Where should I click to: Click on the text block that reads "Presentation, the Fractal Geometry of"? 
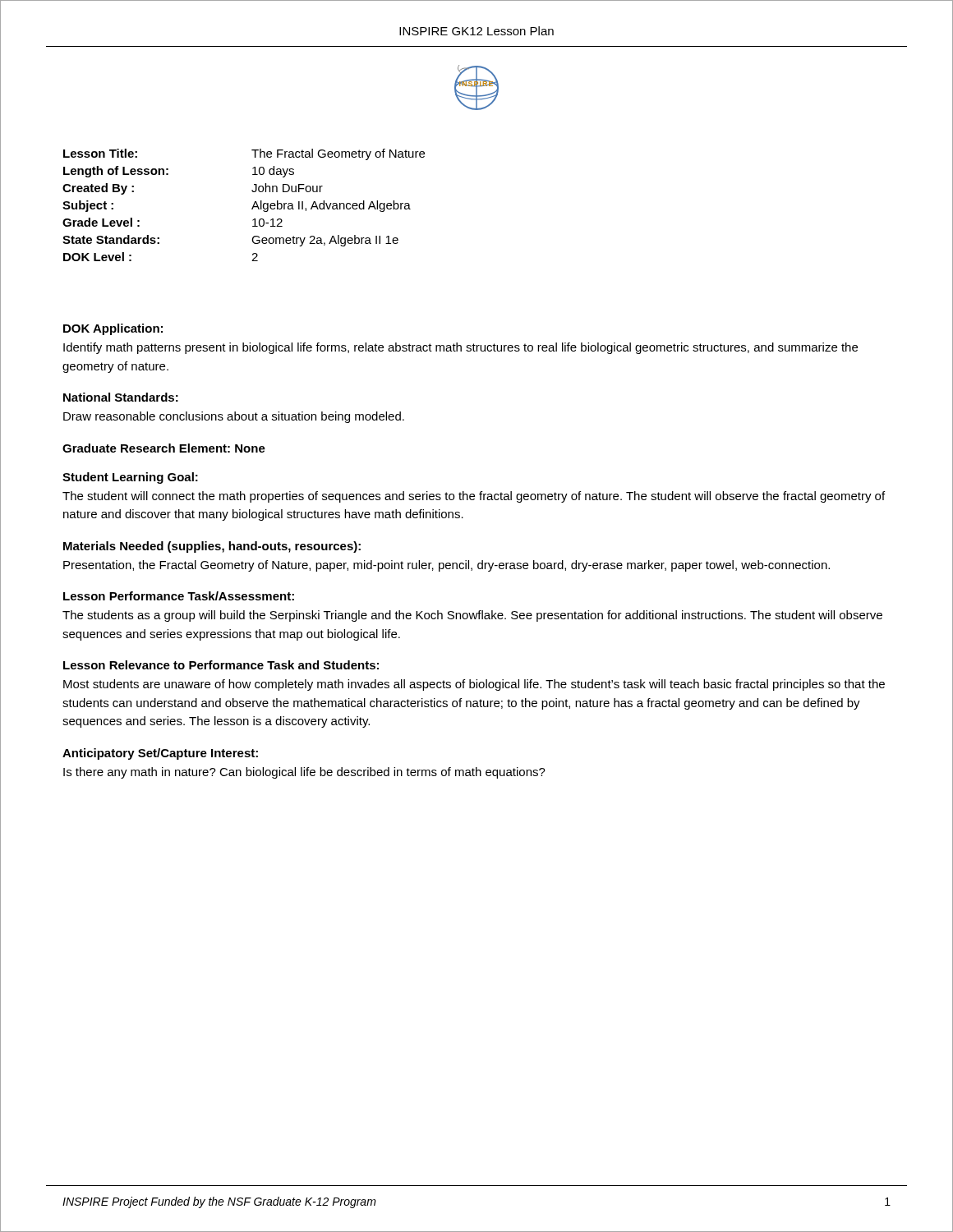[x=447, y=564]
